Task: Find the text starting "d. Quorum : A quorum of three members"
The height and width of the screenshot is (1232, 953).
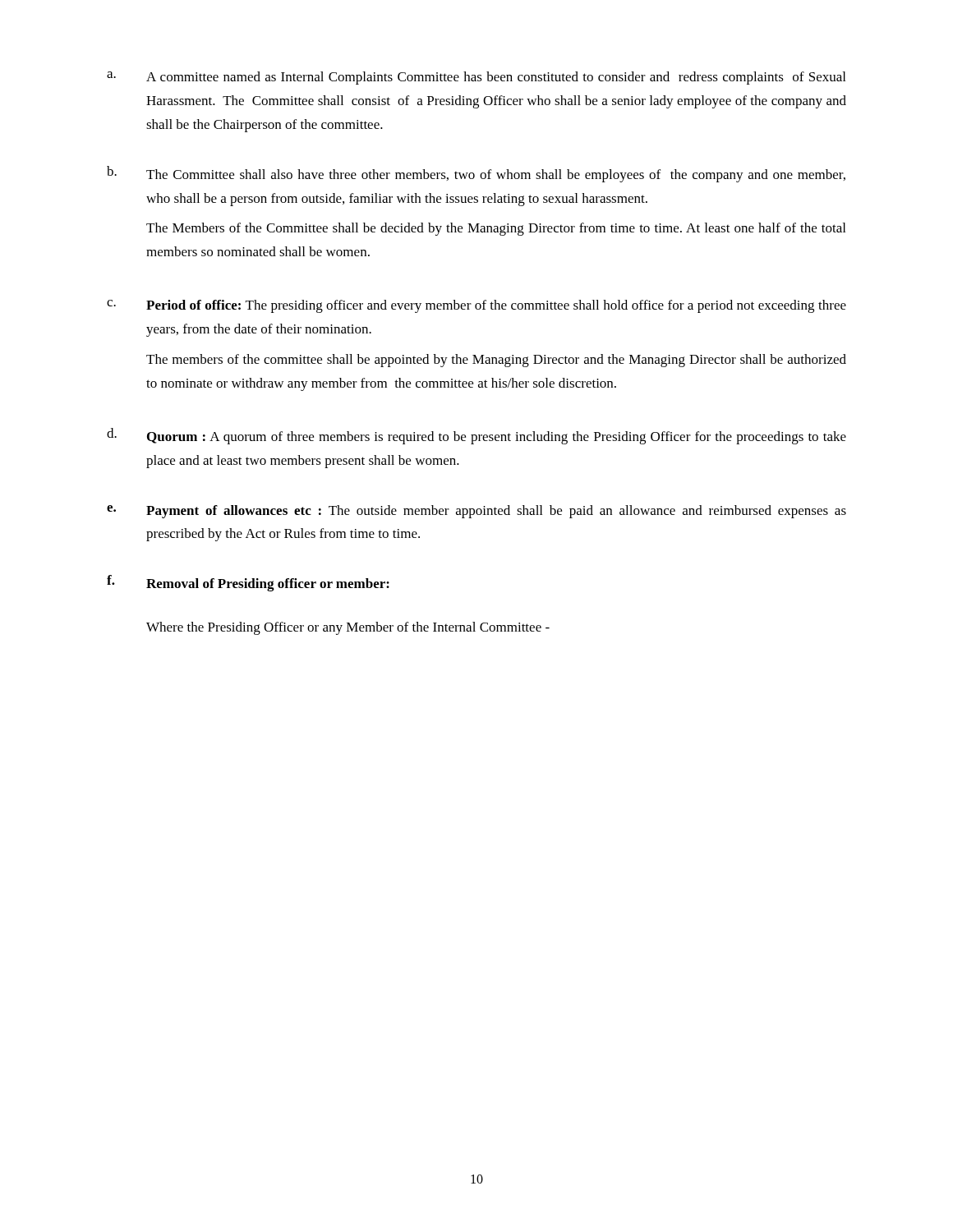Action: coord(476,449)
